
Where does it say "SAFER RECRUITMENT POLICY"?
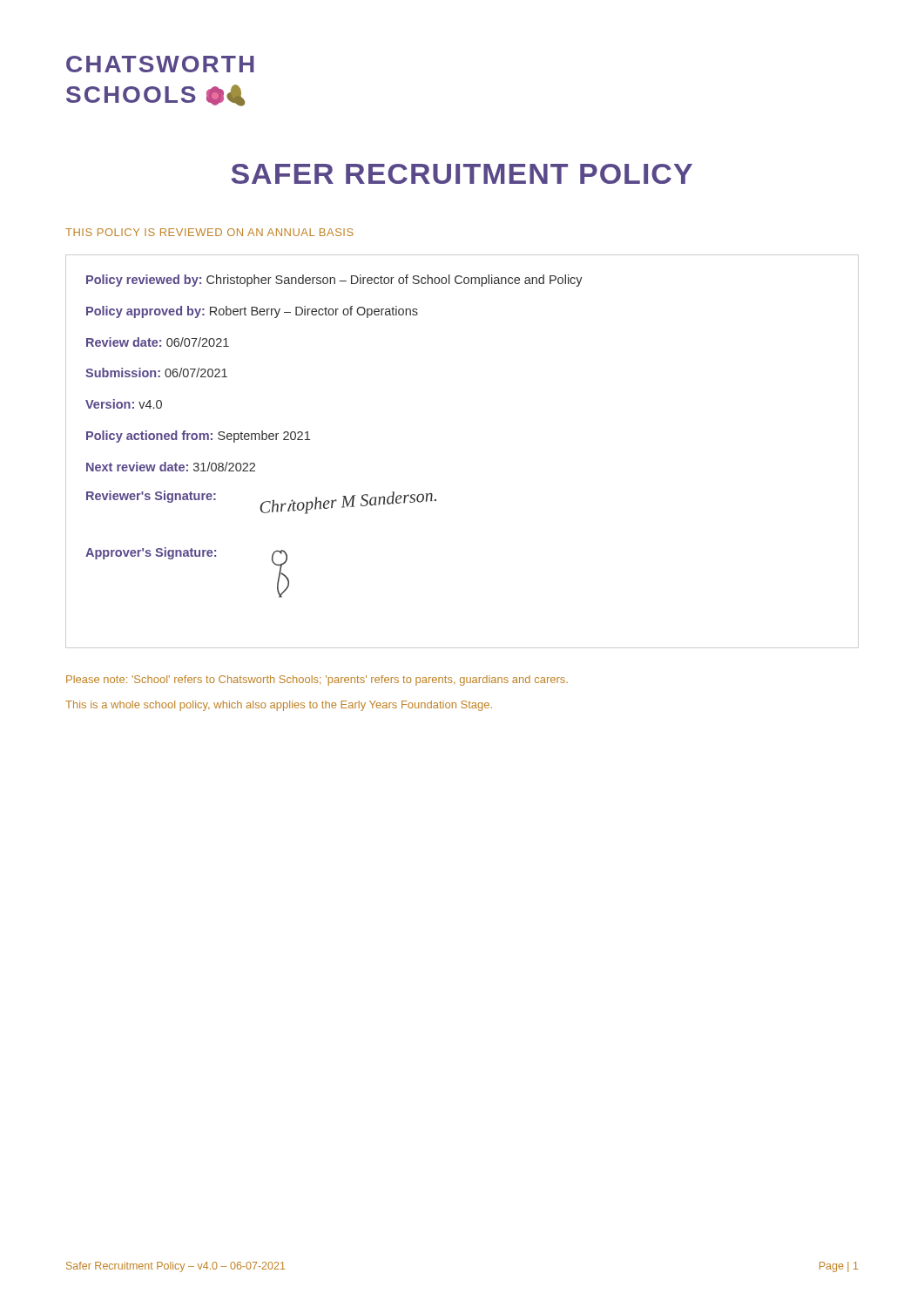click(462, 173)
